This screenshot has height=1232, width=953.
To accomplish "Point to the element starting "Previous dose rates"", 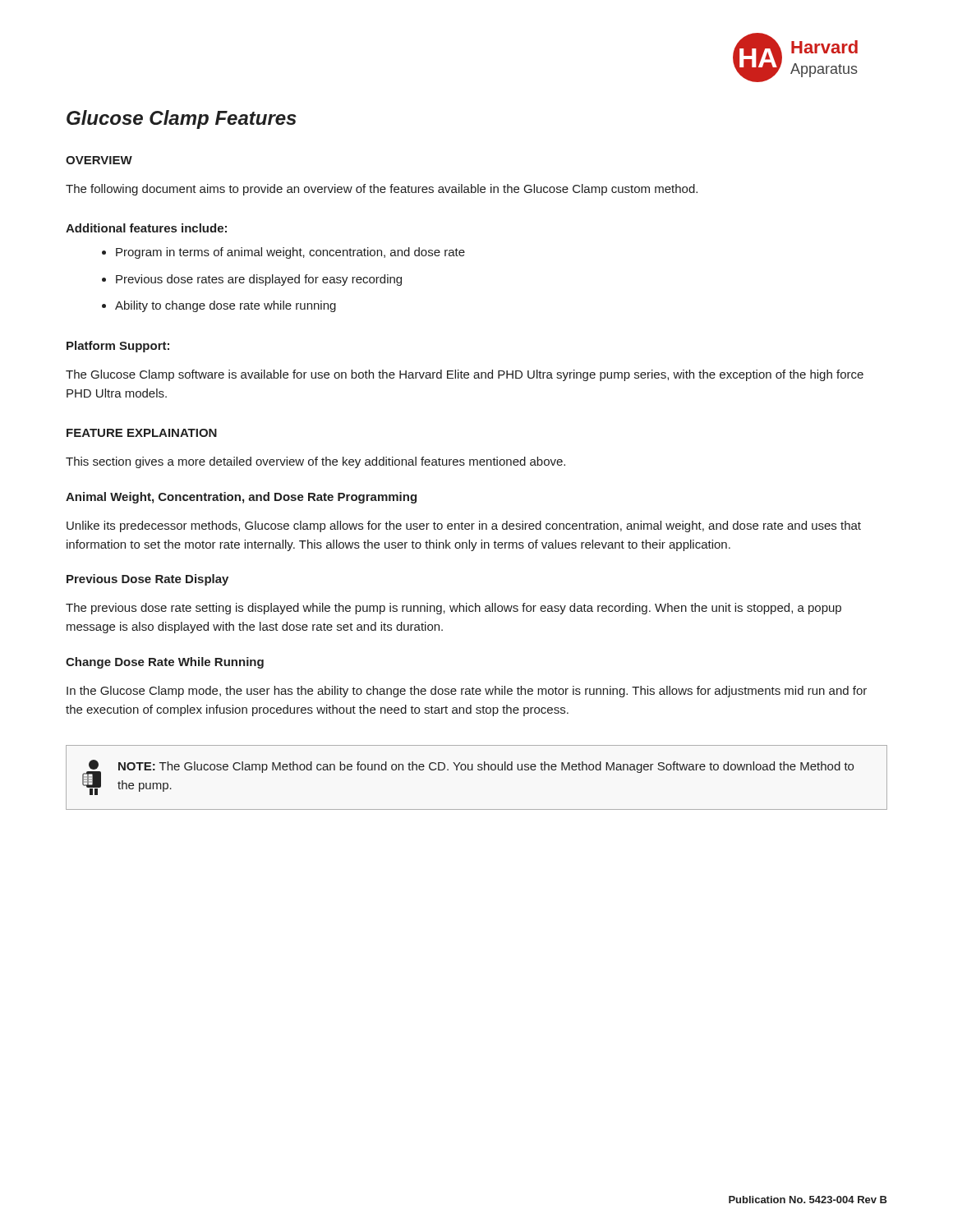I will pos(252,280).
